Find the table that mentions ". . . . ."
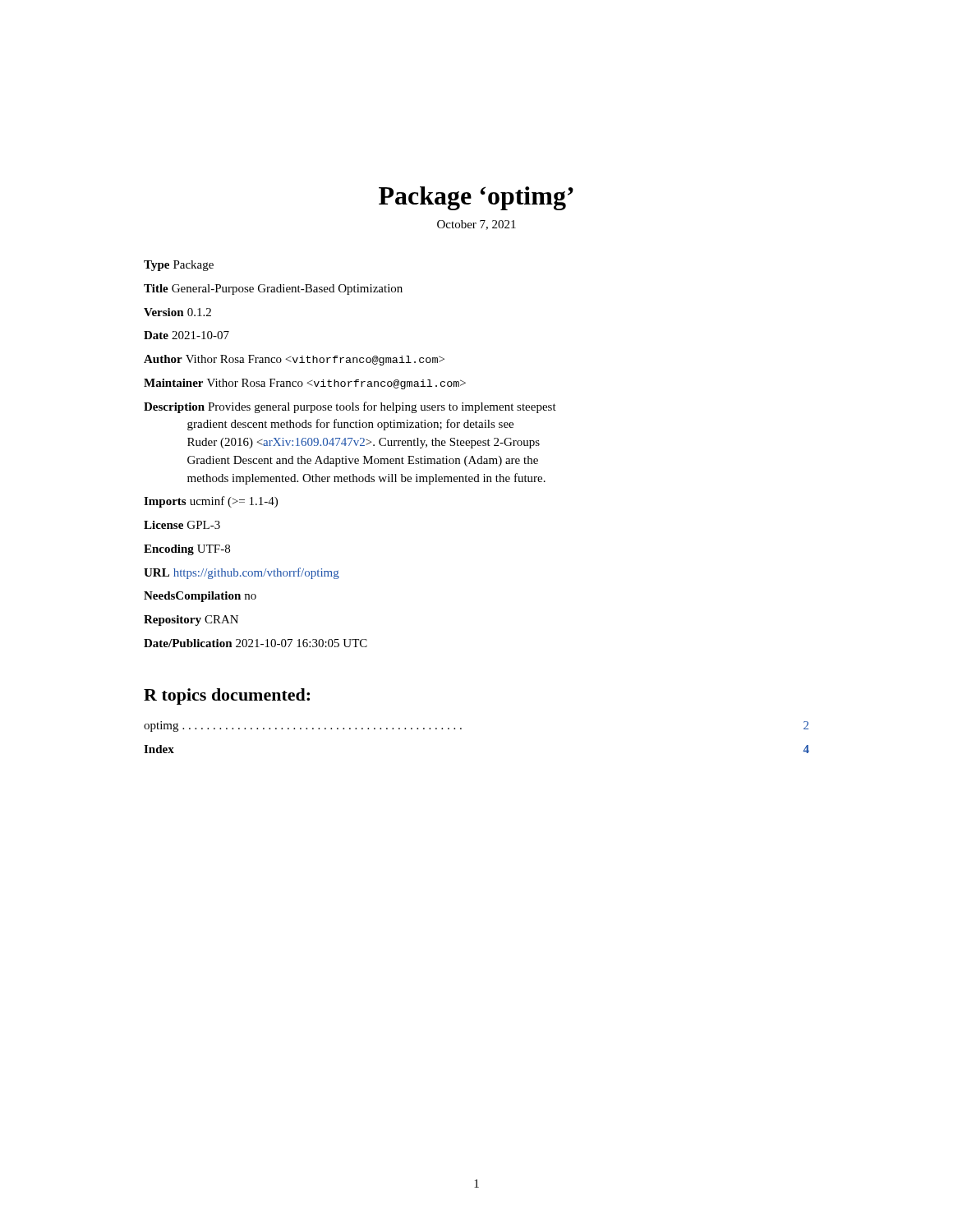 pyautogui.click(x=476, y=725)
